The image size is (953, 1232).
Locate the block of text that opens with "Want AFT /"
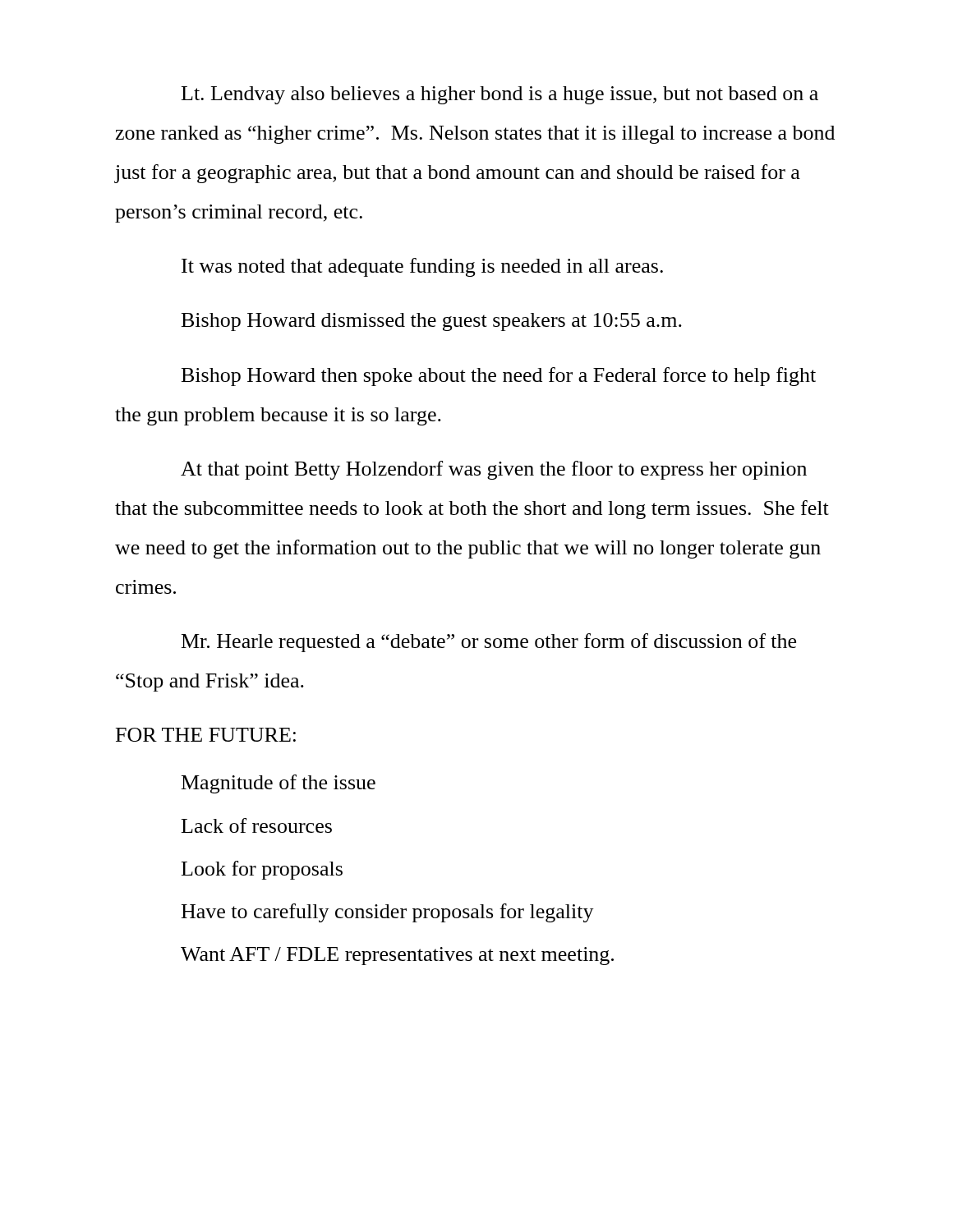tap(398, 954)
